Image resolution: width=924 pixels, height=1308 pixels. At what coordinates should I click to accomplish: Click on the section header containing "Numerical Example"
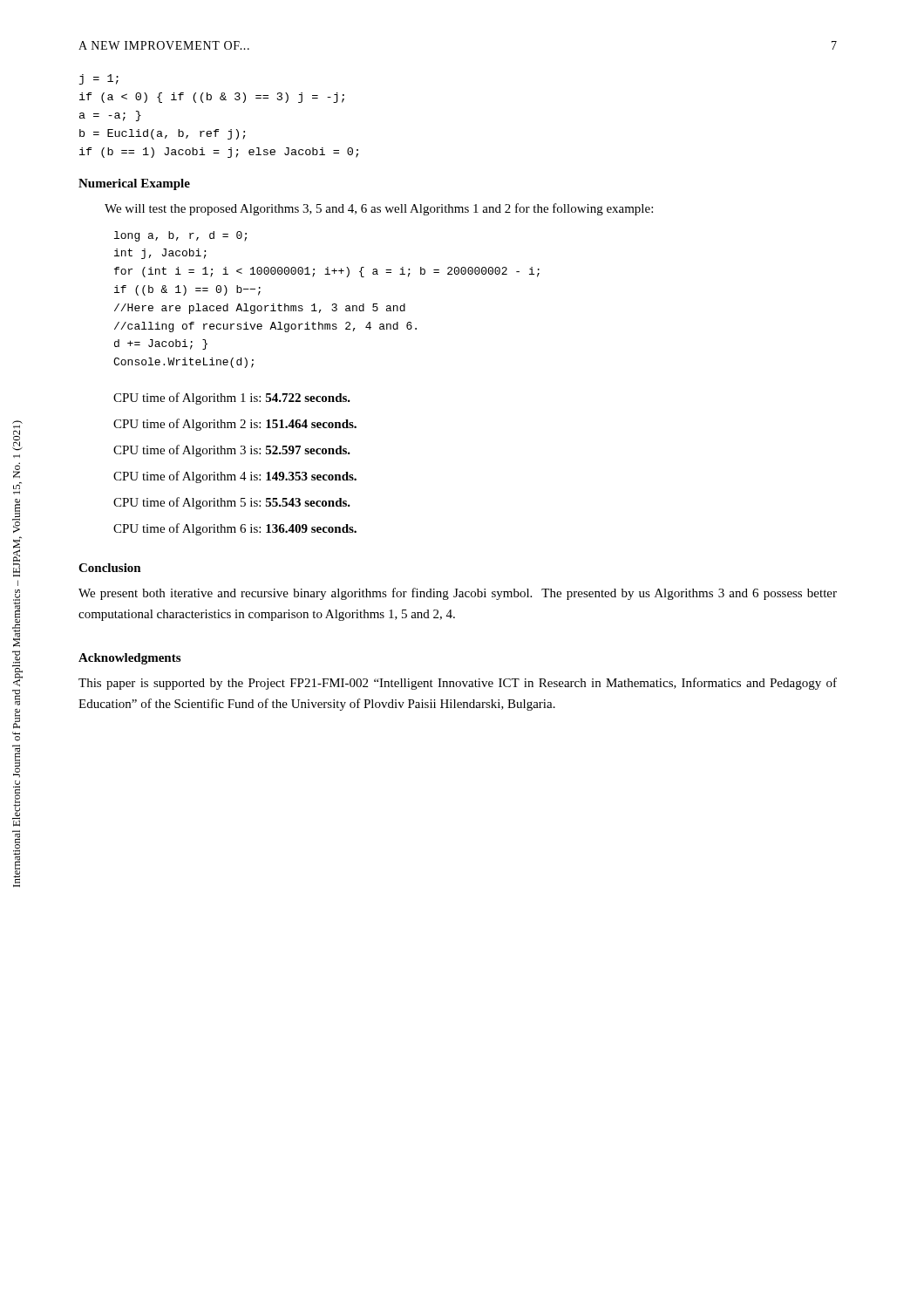pyautogui.click(x=134, y=183)
